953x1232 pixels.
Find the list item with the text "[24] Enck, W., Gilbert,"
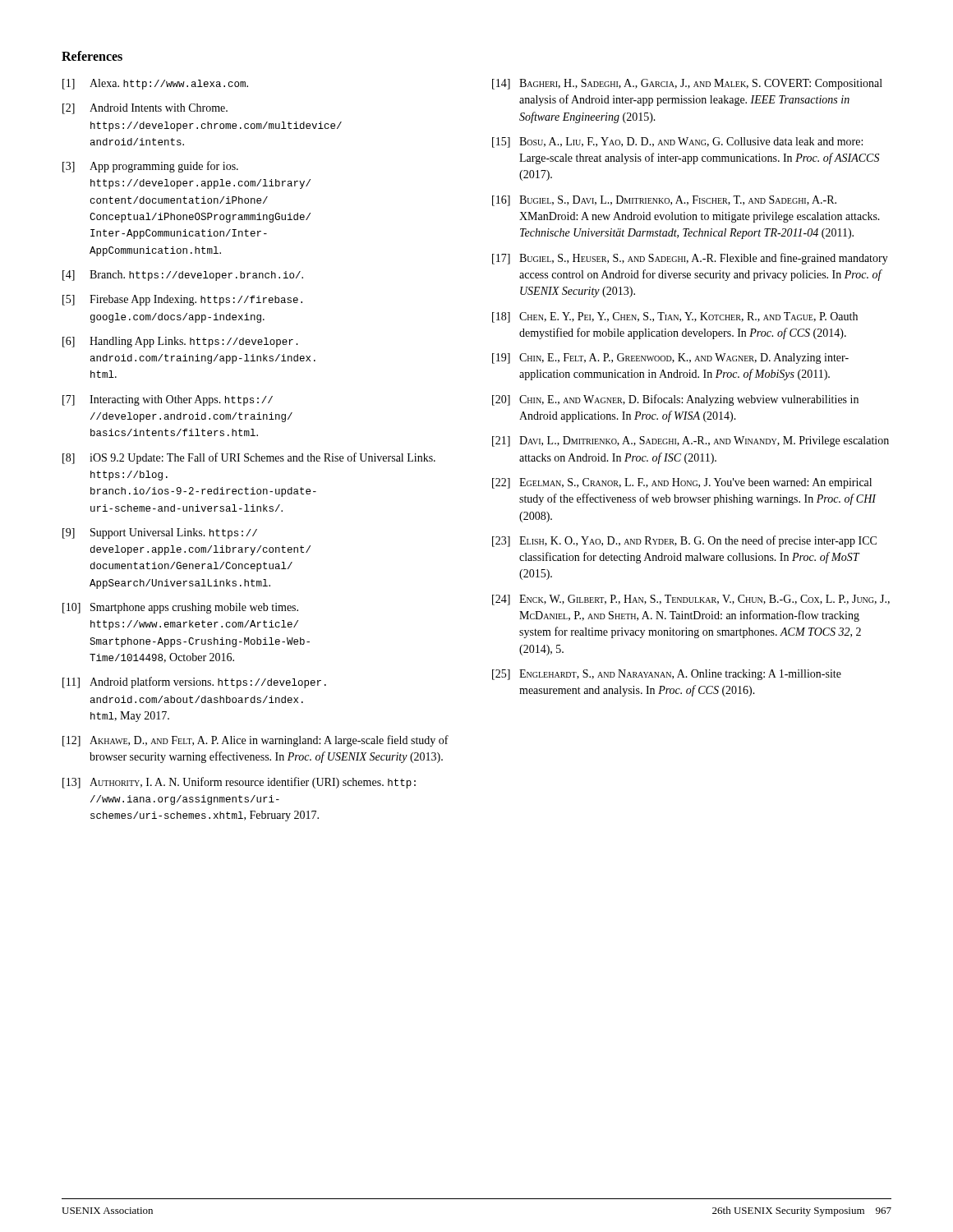[x=691, y=624]
